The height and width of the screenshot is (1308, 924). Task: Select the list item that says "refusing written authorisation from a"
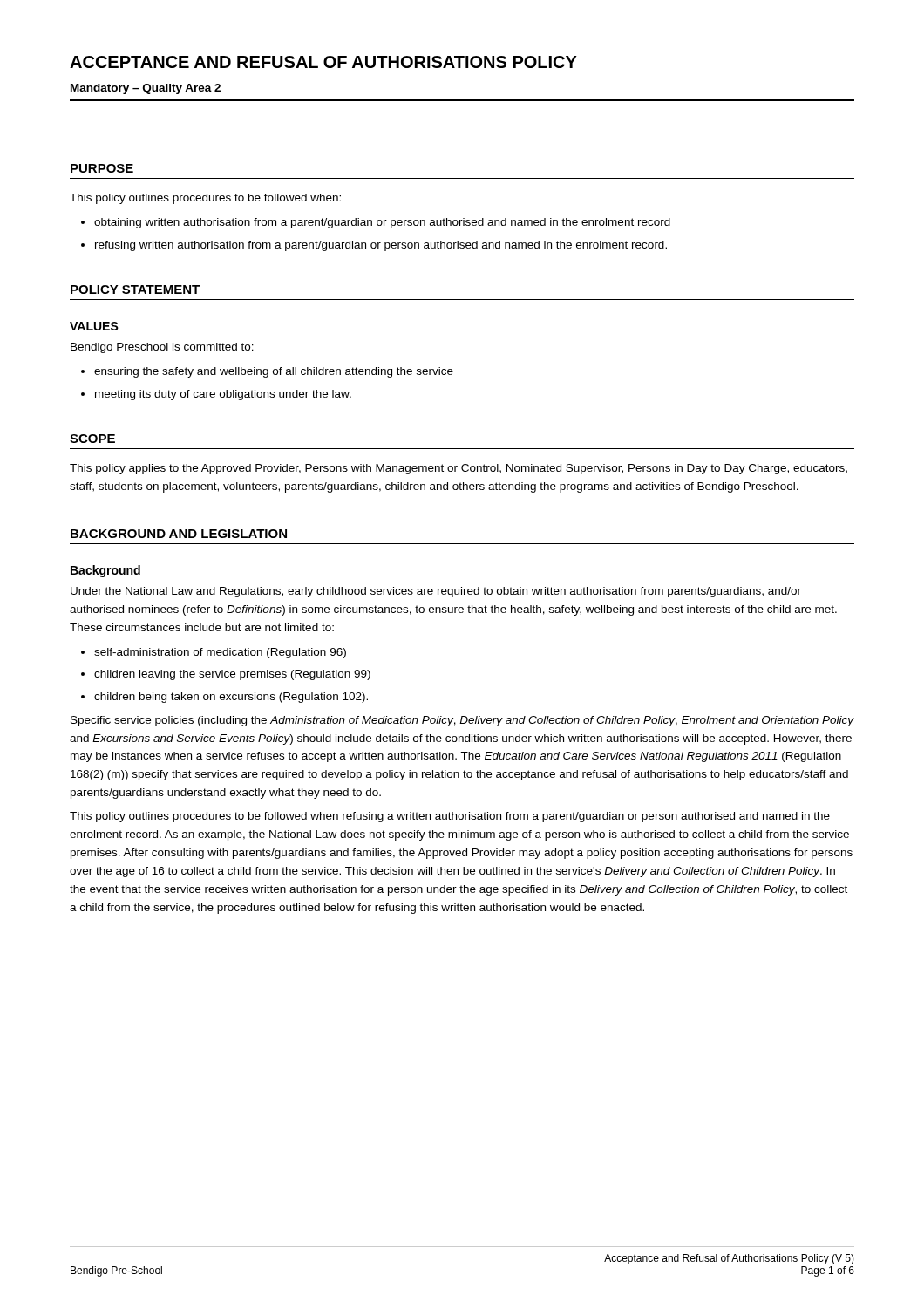462,244
